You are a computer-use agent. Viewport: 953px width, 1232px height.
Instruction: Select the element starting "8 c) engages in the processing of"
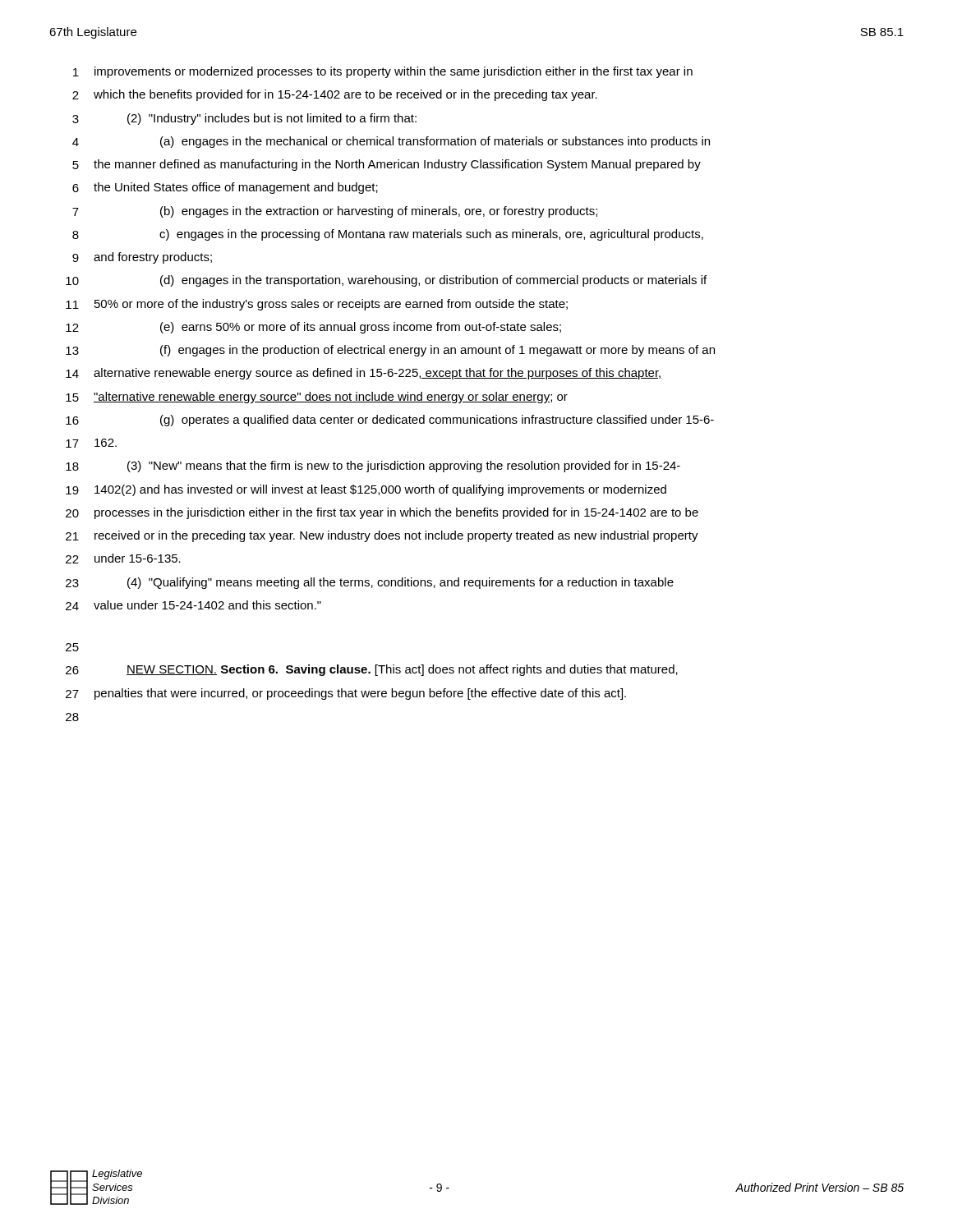tap(476, 234)
